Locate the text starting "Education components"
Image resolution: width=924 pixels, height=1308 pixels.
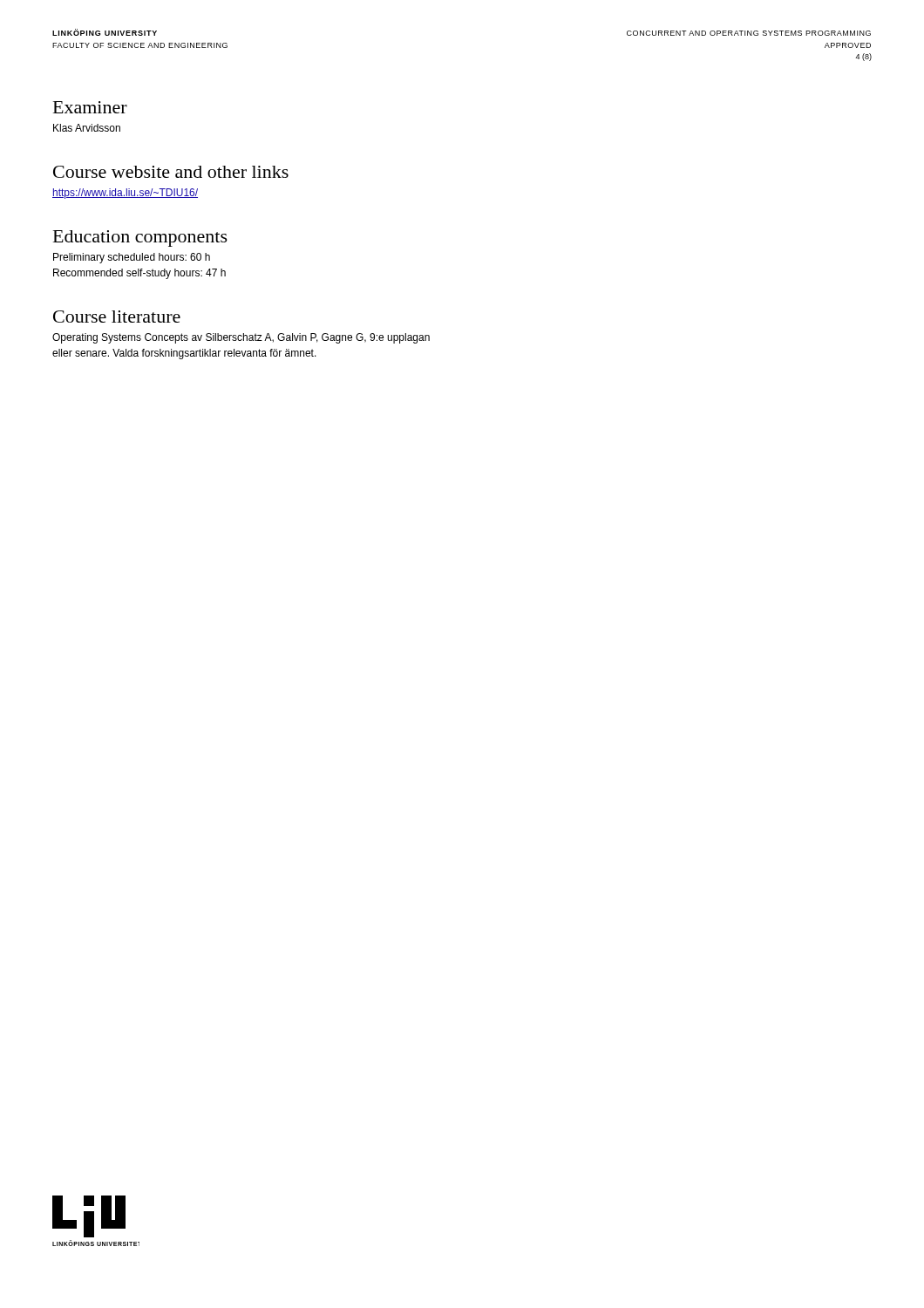click(140, 236)
